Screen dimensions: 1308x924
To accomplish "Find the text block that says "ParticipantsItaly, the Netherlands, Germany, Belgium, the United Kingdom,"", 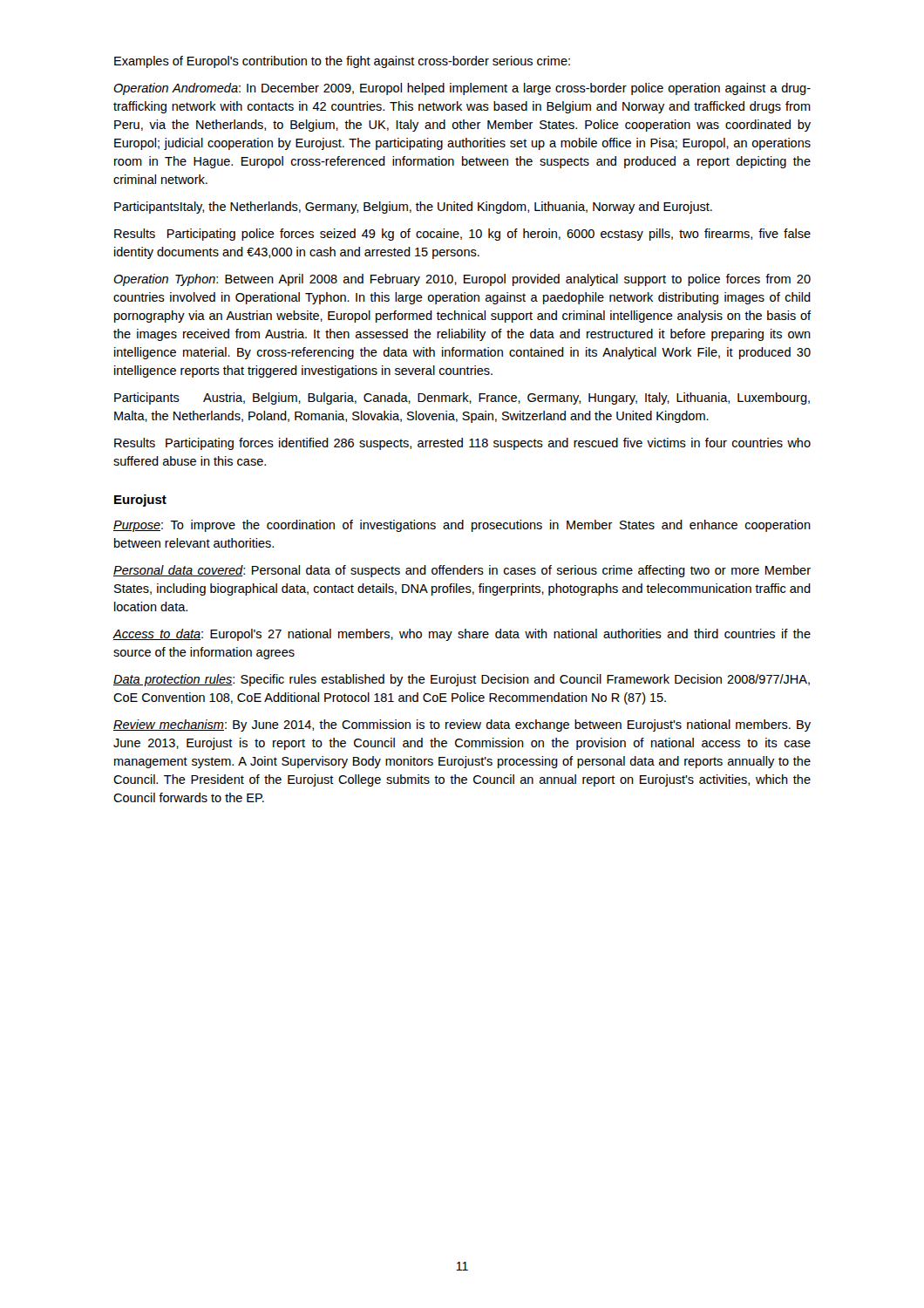I will coord(462,207).
